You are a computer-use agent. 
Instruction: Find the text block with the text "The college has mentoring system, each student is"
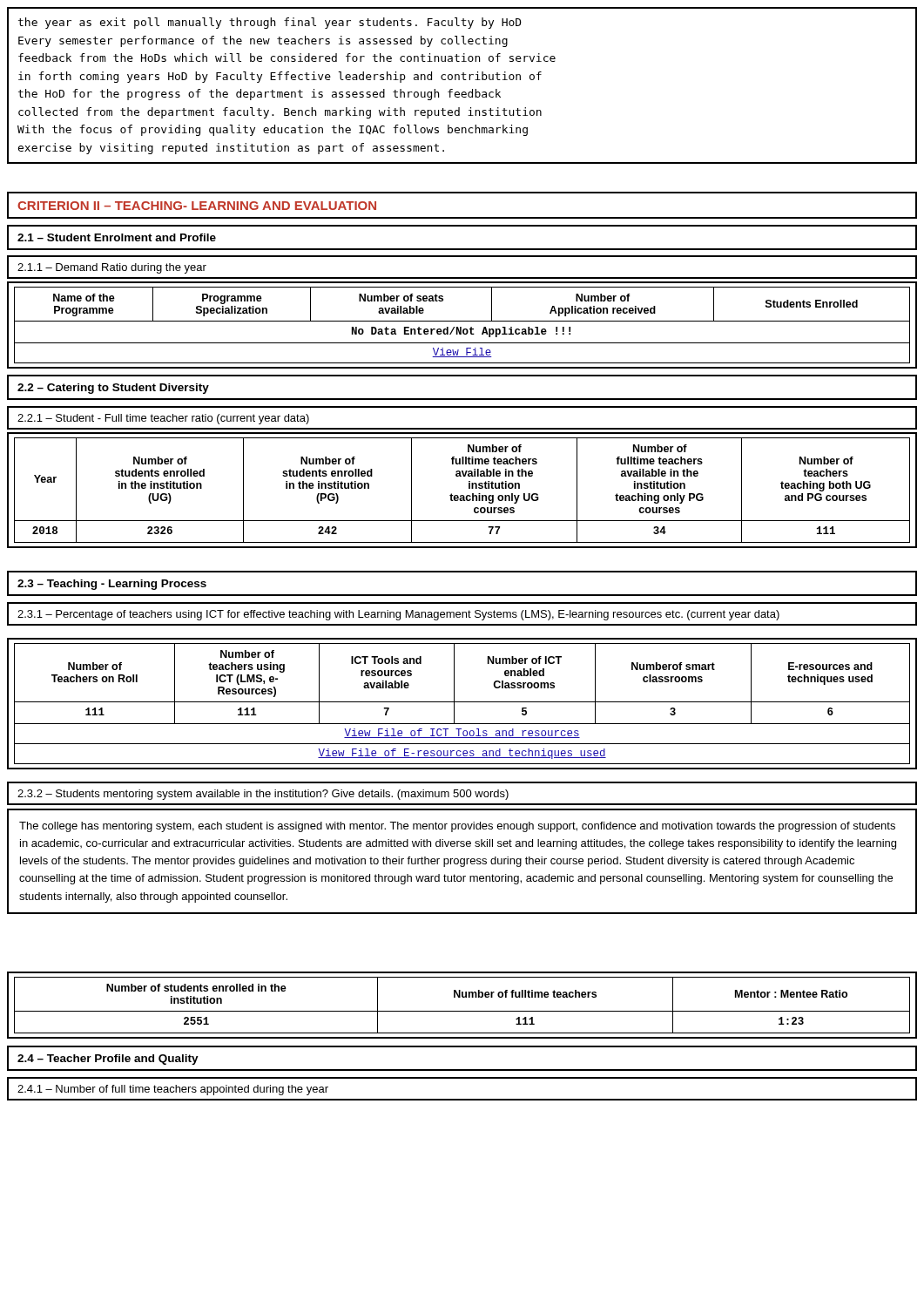point(458,861)
